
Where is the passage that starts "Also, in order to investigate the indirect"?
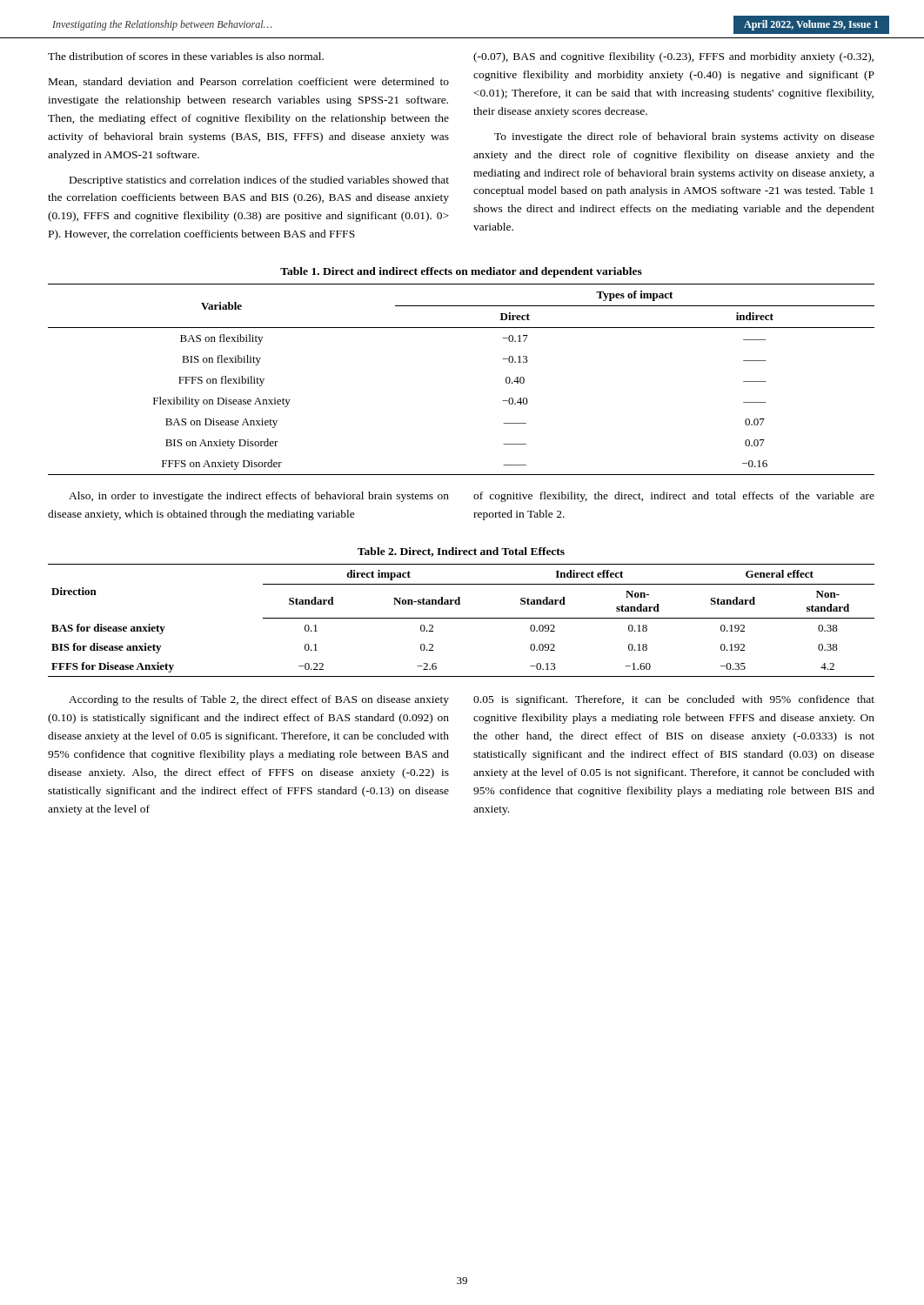[x=248, y=506]
